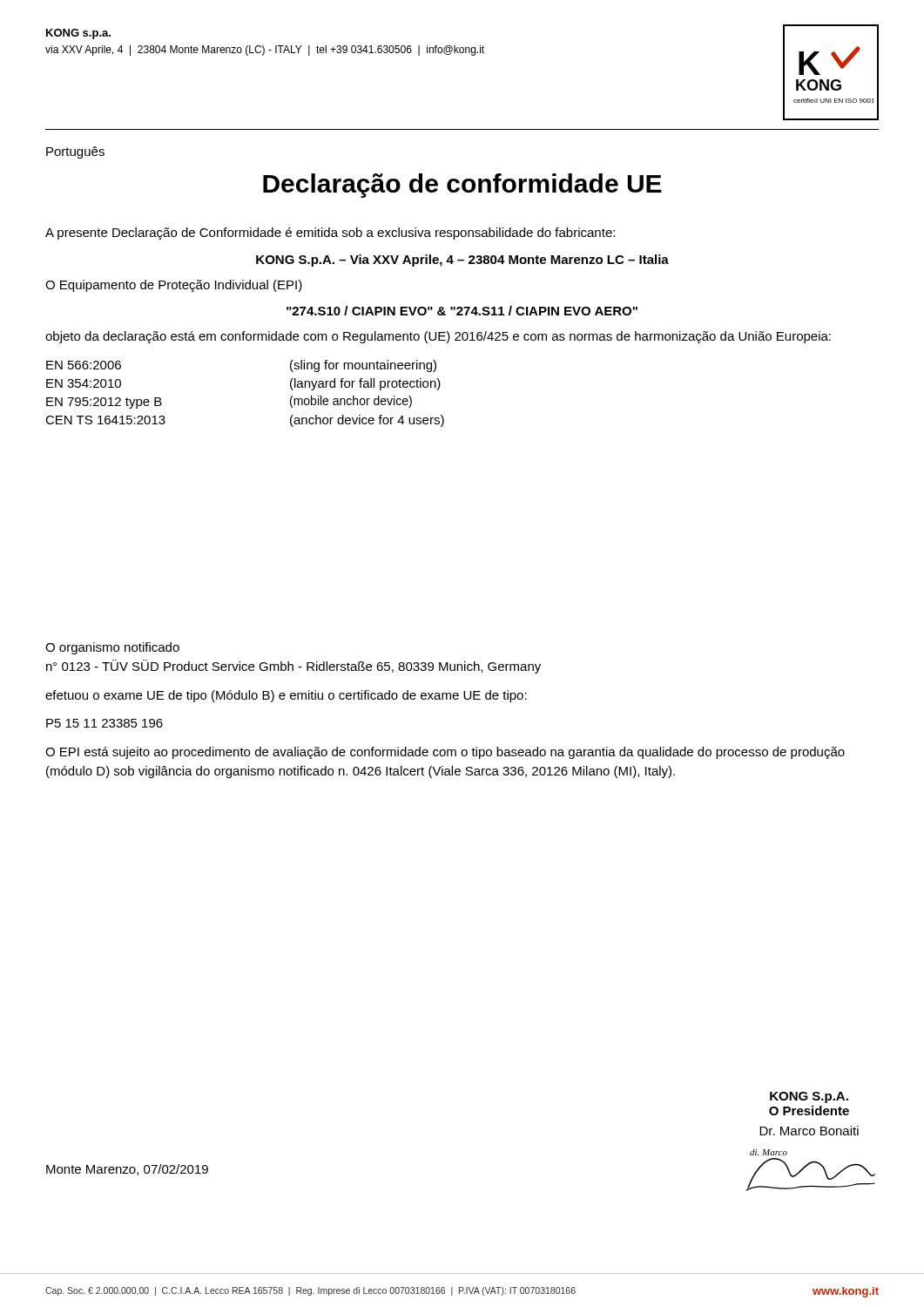The image size is (924, 1307).
Task: Locate the block of text that opens with "O organismo notificado n° 0123 - TÜV SÜD"
Action: pos(293,656)
